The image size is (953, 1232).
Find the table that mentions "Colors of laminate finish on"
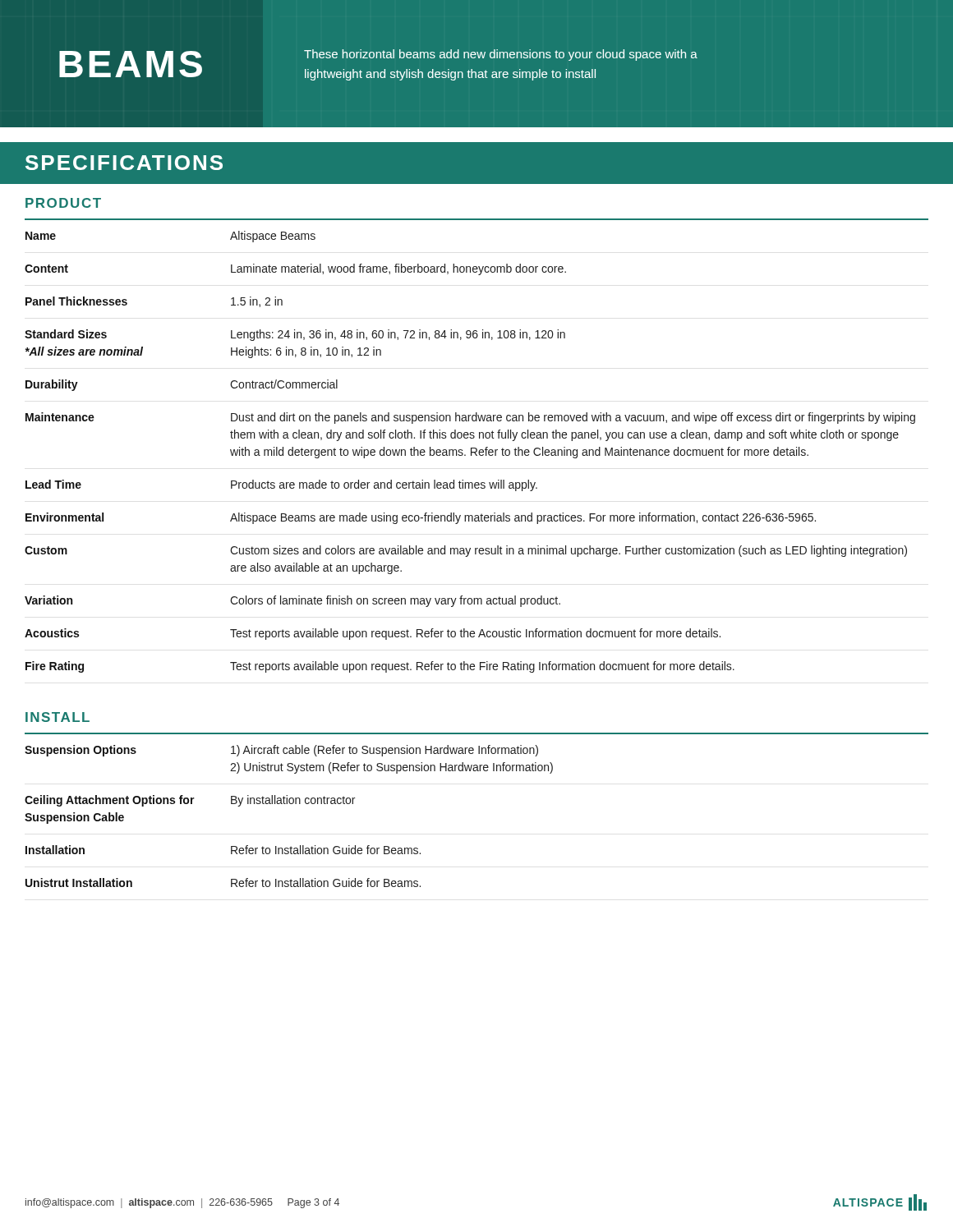click(x=476, y=452)
